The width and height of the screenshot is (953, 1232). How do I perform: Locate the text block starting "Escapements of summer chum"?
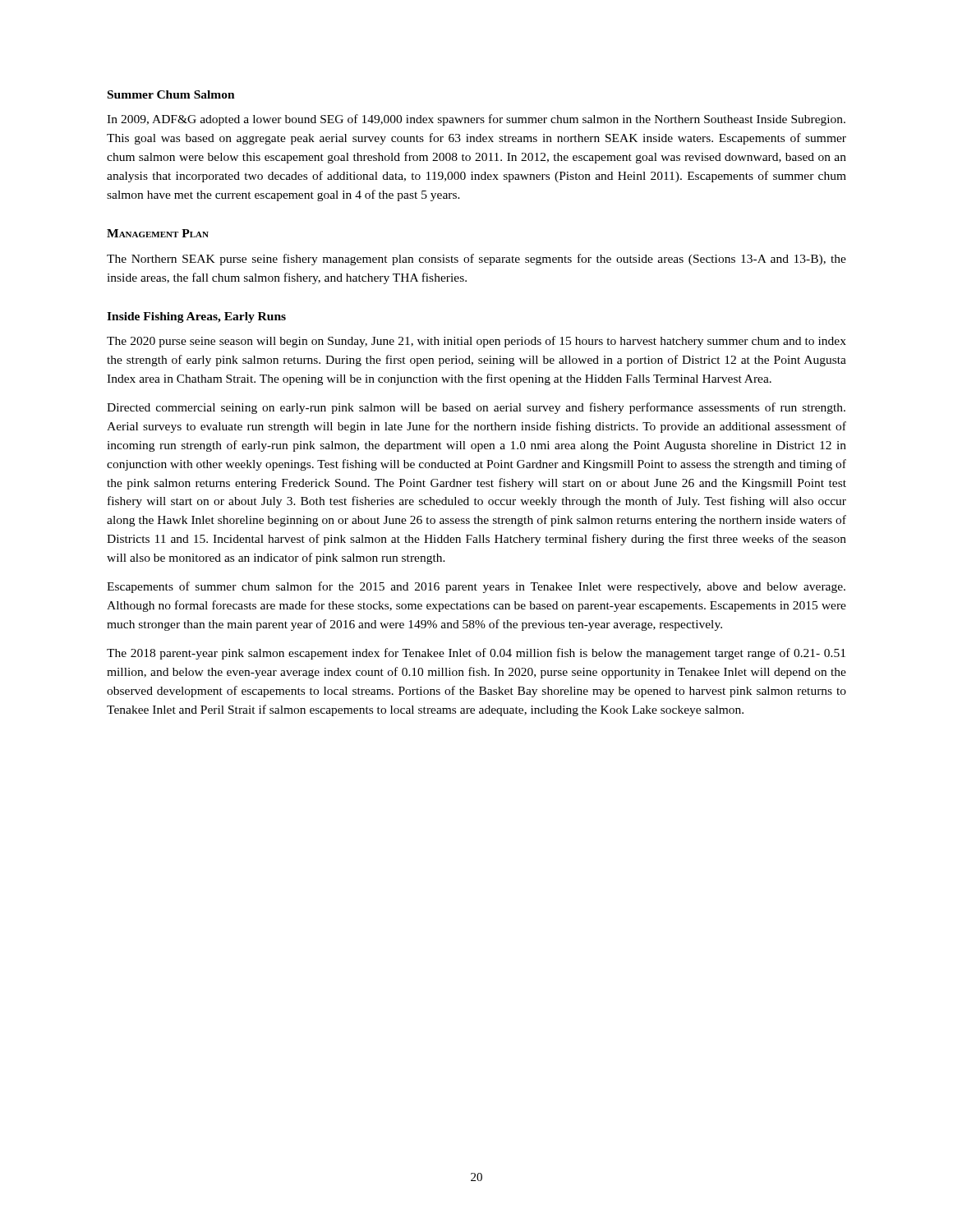click(x=476, y=605)
